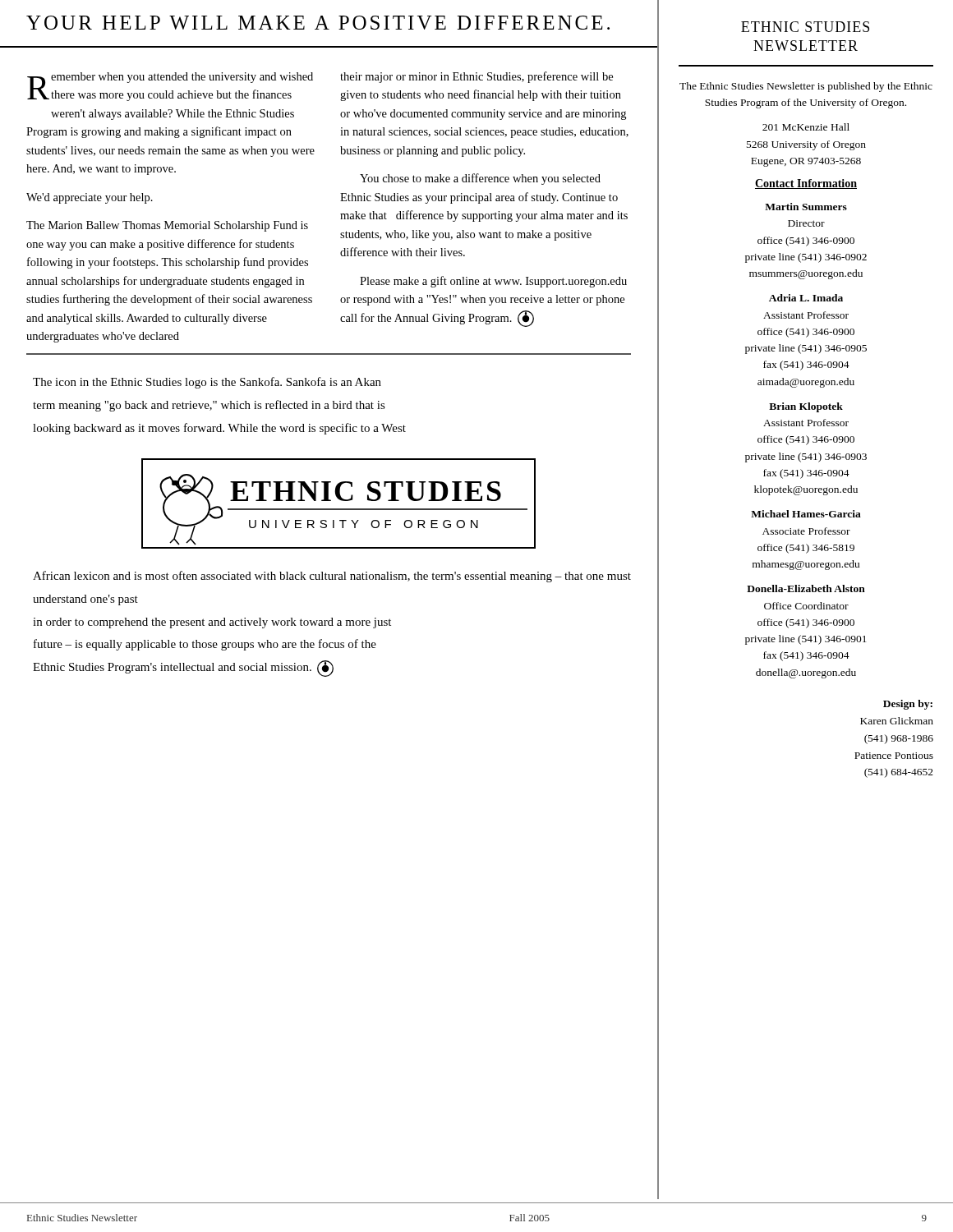
Task: Select the text block that says "African lexicon and is"
Action: click(x=339, y=622)
